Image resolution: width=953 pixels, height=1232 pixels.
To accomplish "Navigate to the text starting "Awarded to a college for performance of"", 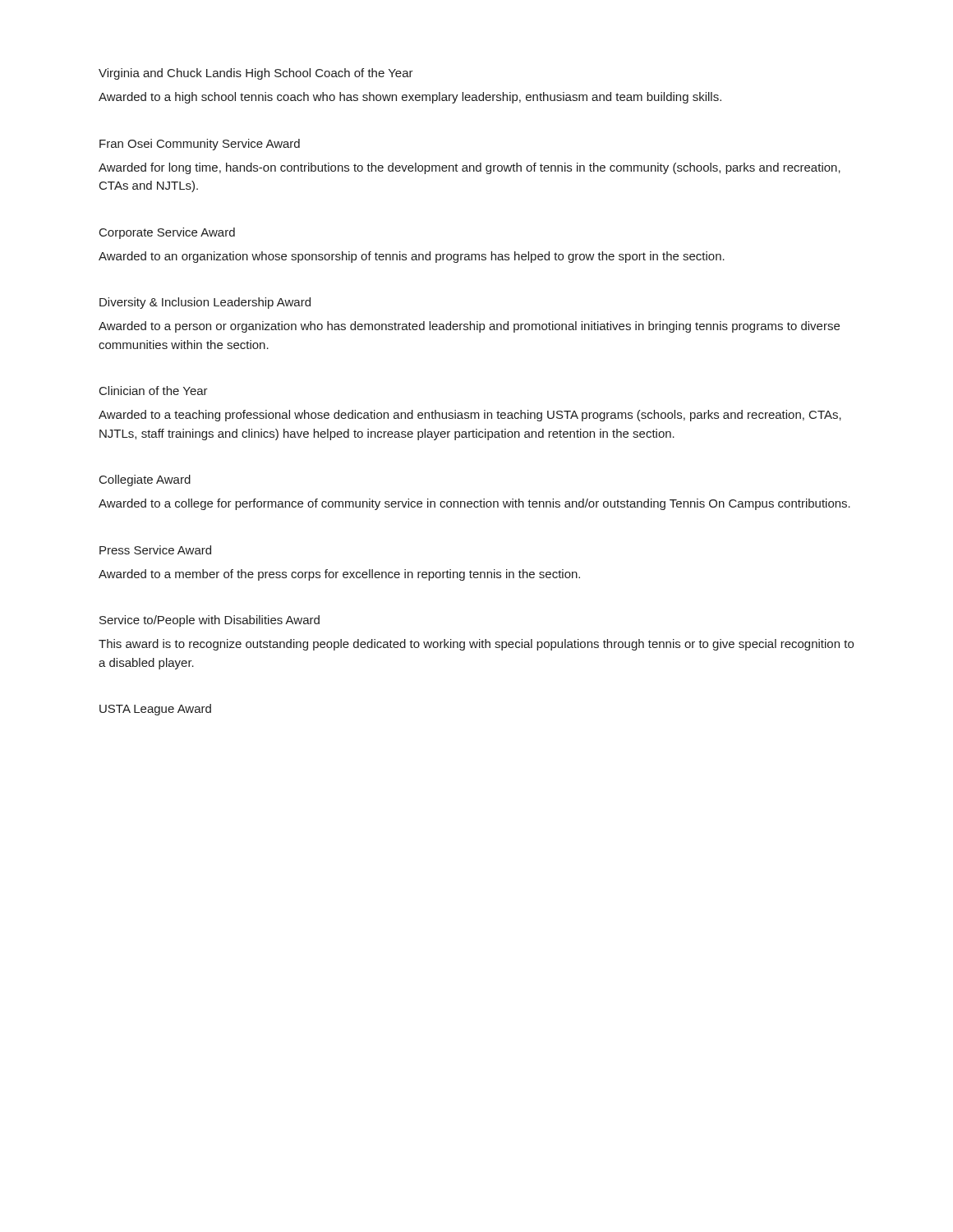I will point(475,503).
